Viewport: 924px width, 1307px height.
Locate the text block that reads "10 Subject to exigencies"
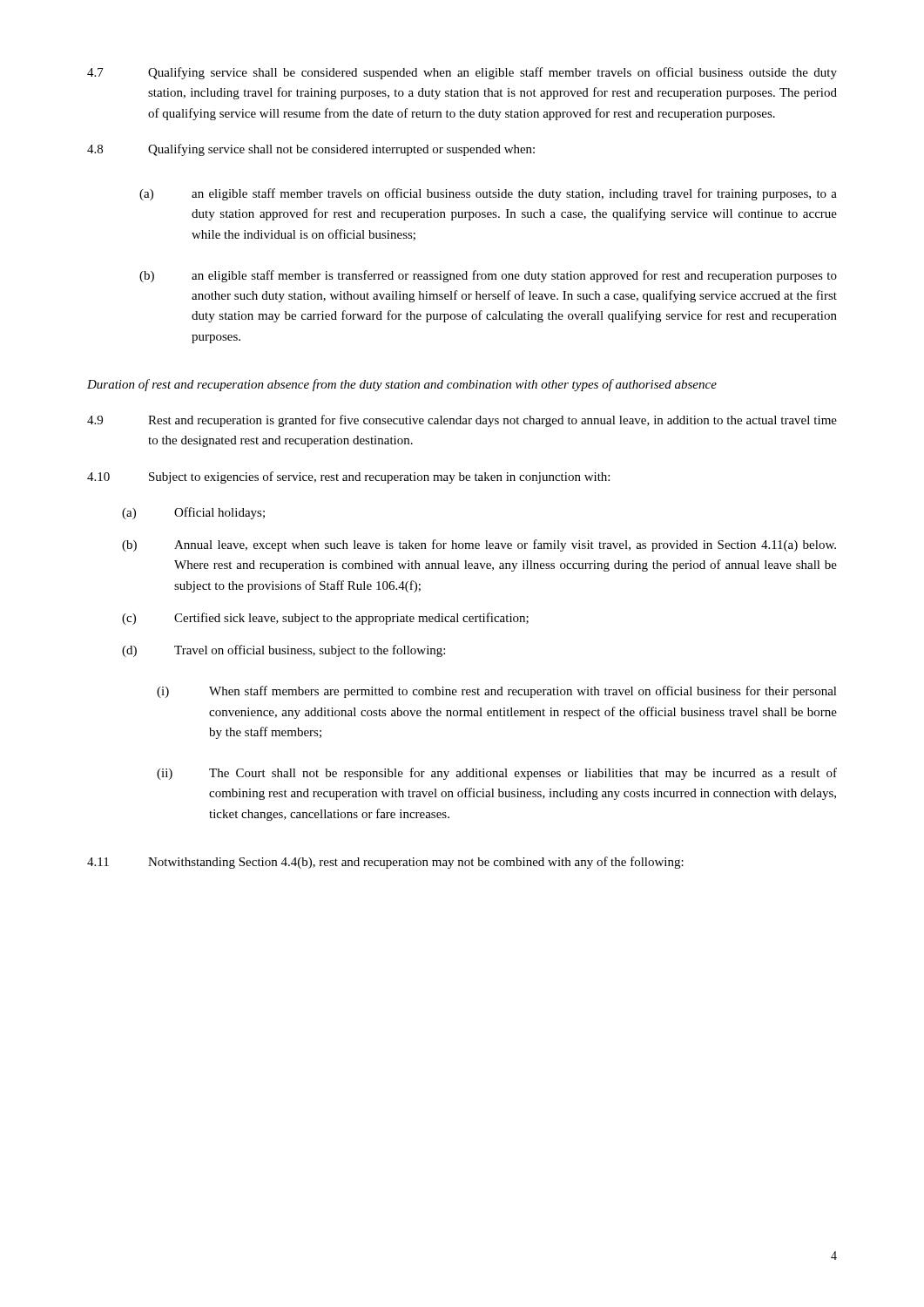coord(462,477)
